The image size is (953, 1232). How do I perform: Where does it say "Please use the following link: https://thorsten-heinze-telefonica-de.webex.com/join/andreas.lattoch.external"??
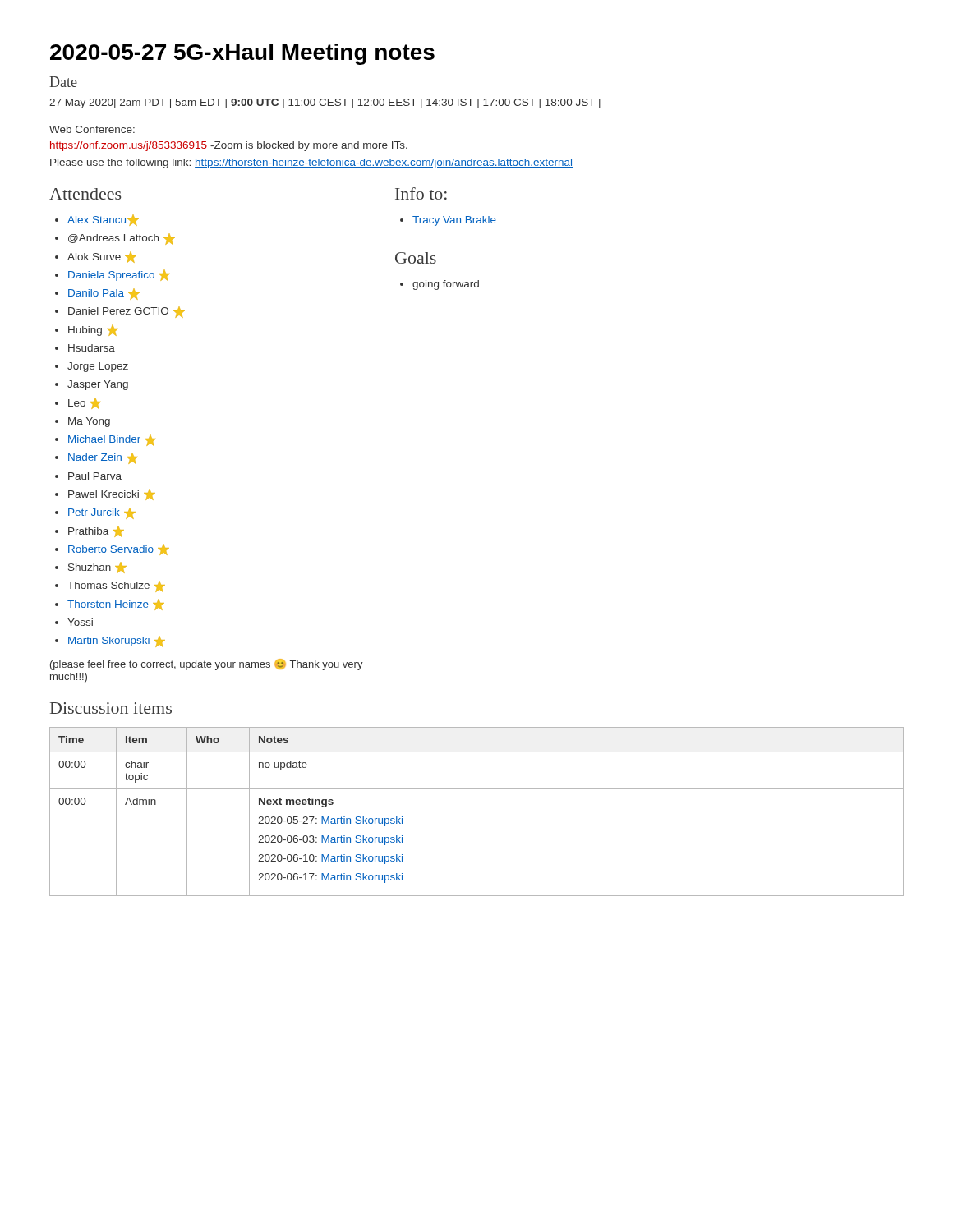[311, 162]
